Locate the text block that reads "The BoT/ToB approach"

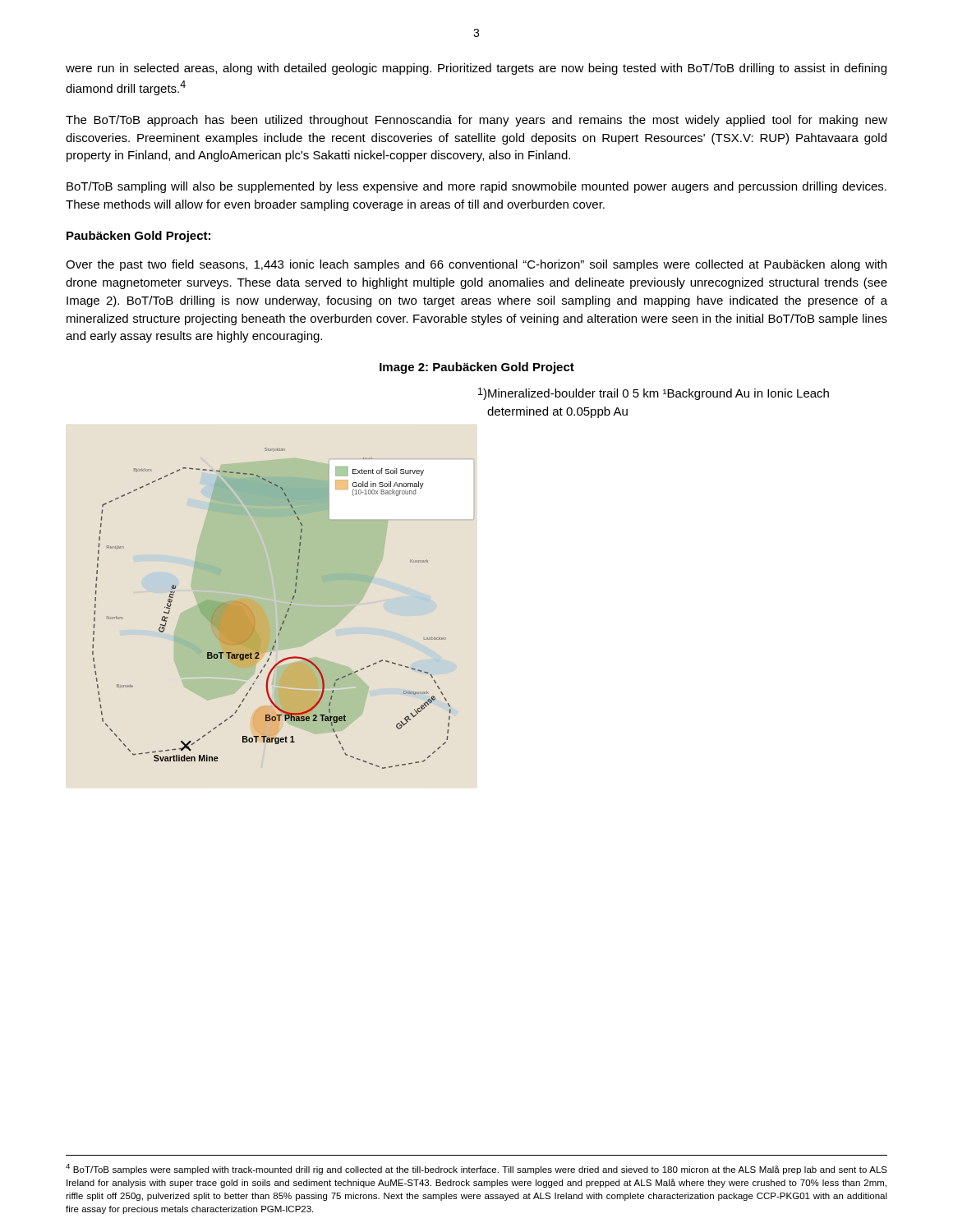[x=476, y=137]
